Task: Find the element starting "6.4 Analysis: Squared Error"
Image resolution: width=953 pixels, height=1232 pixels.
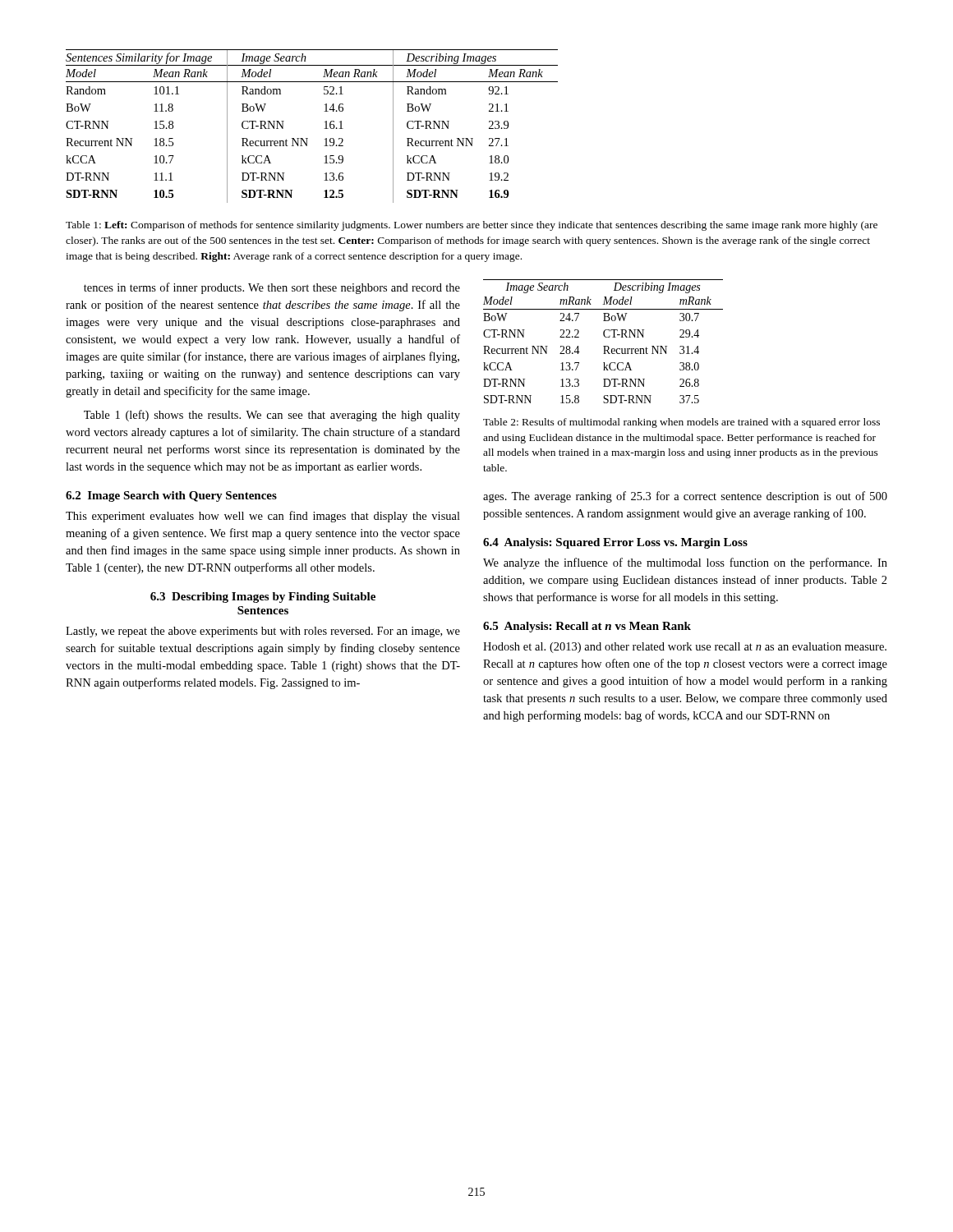Action: tap(615, 542)
